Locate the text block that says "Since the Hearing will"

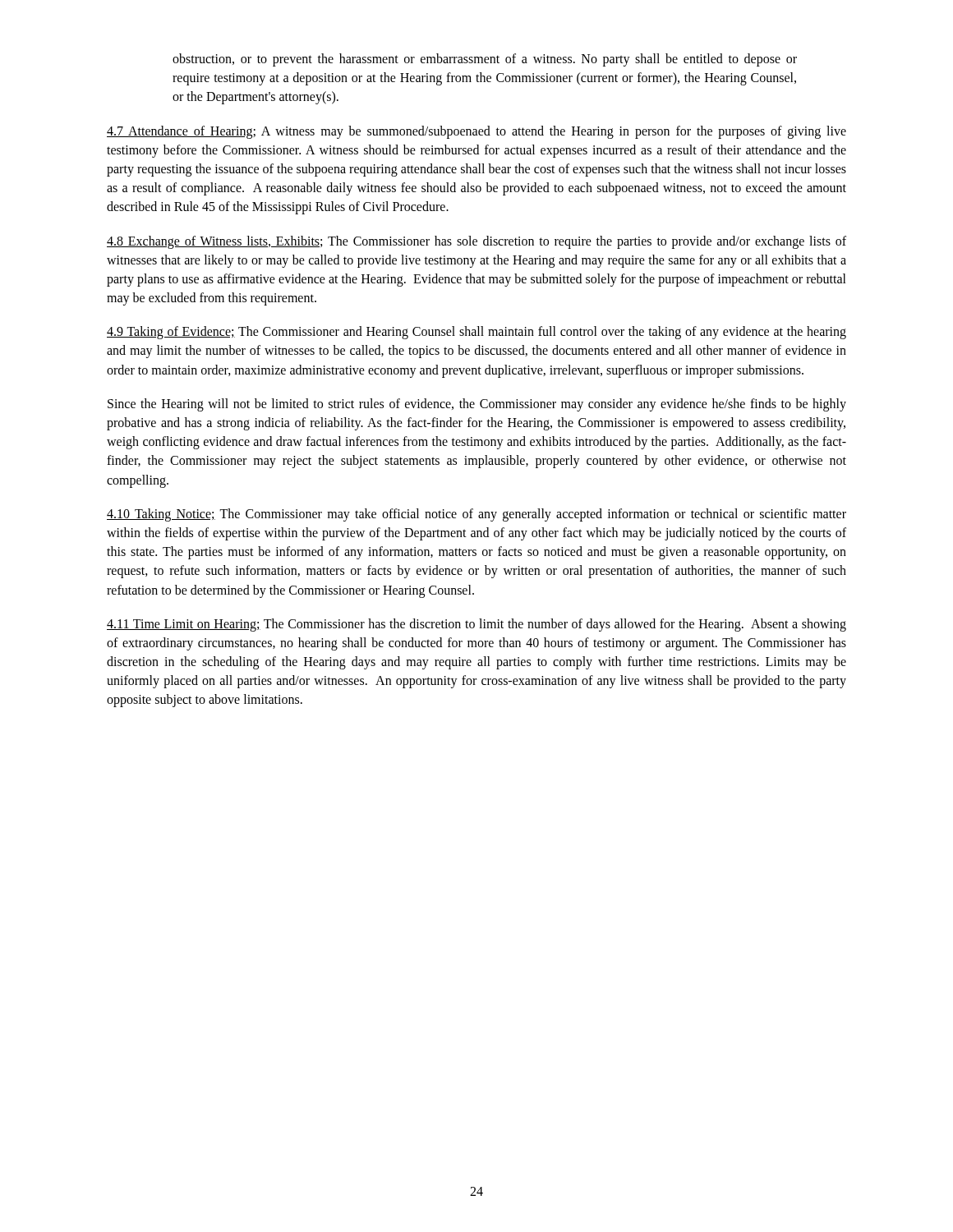(x=476, y=442)
